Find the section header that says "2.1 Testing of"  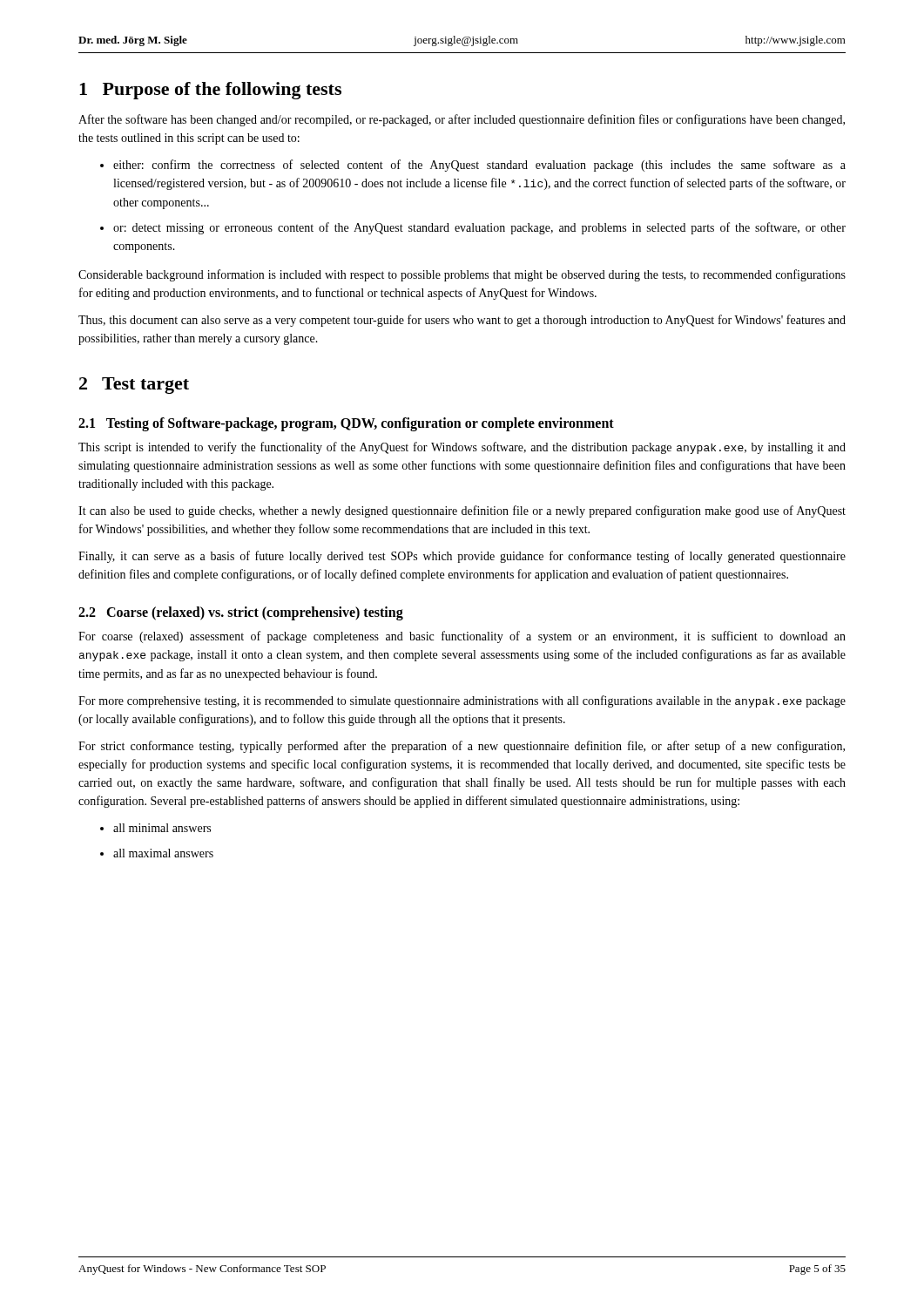point(462,423)
